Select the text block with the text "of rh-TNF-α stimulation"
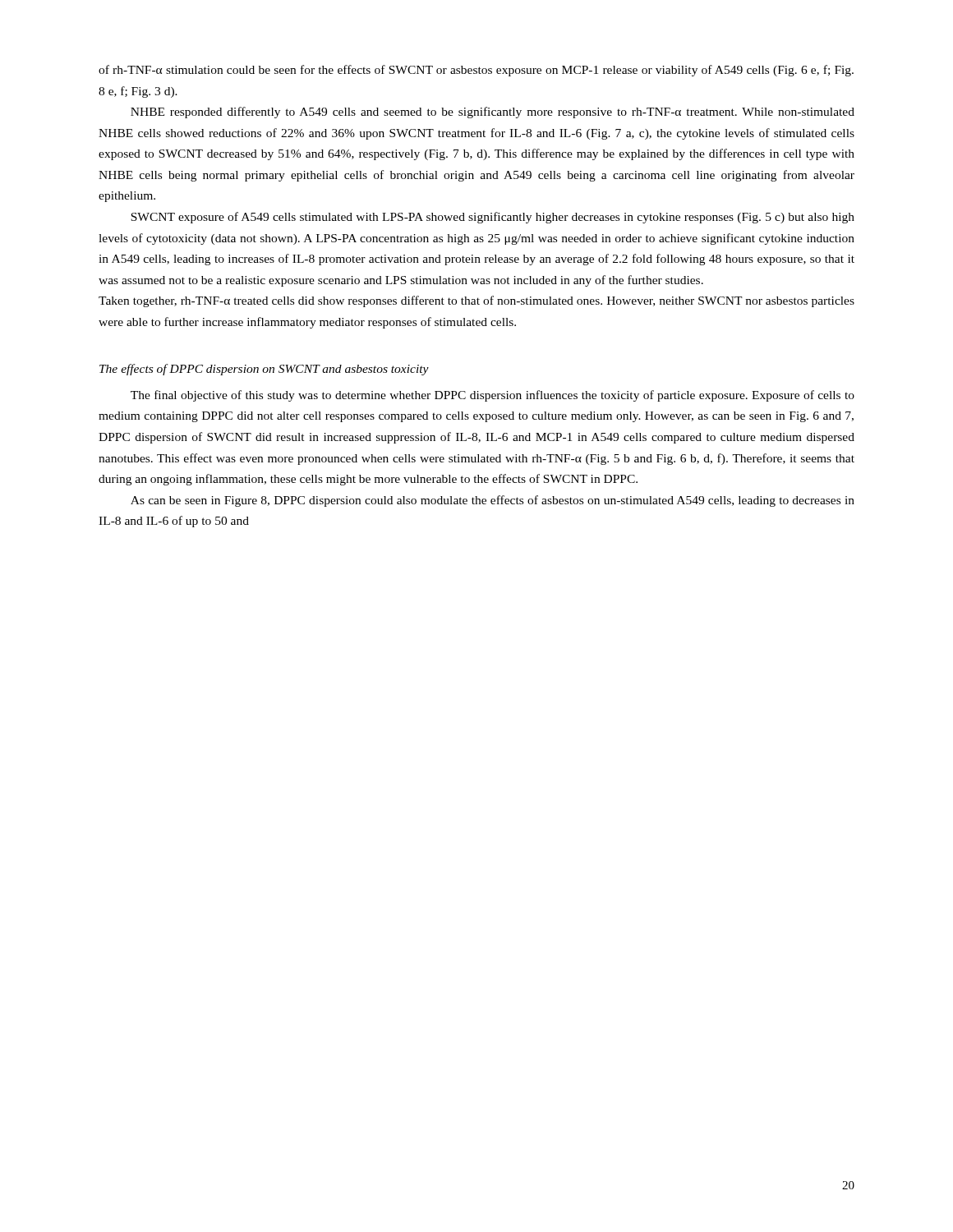Image resolution: width=953 pixels, height=1232 pixels. [x=476, y=80]
